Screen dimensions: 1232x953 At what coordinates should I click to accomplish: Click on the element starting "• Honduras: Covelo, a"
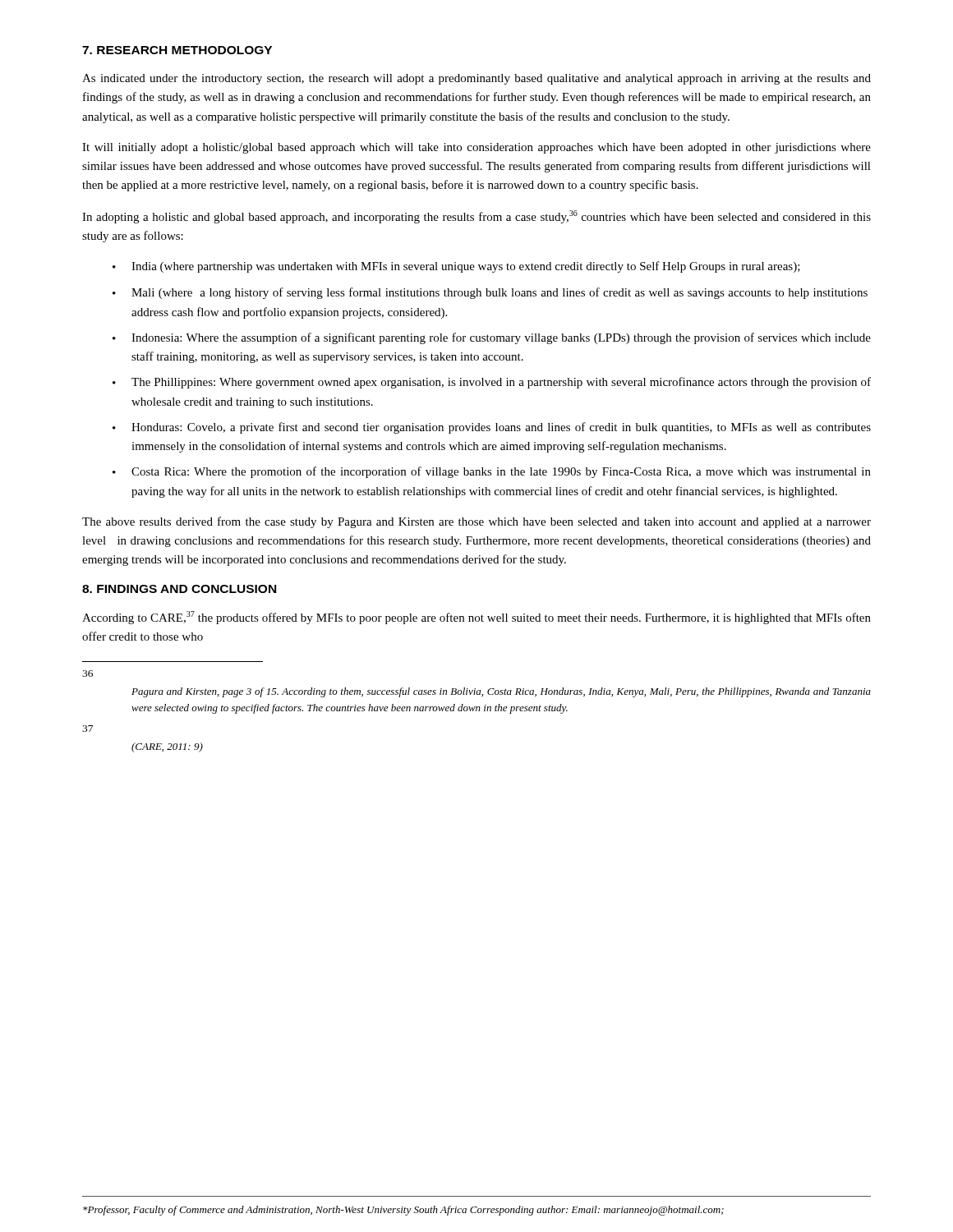(491, 437)
